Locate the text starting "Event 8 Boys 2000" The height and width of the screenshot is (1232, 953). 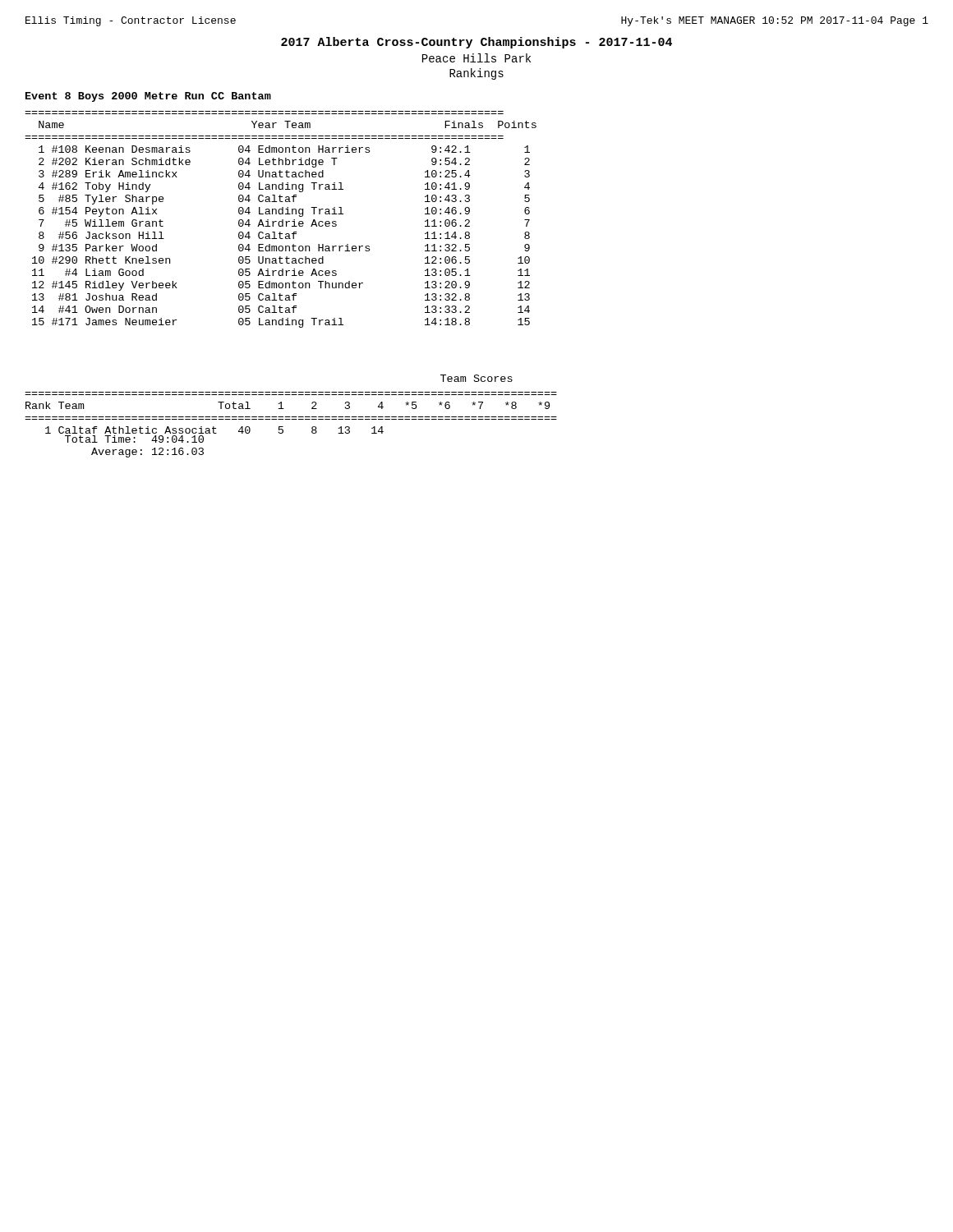[148, 96]
